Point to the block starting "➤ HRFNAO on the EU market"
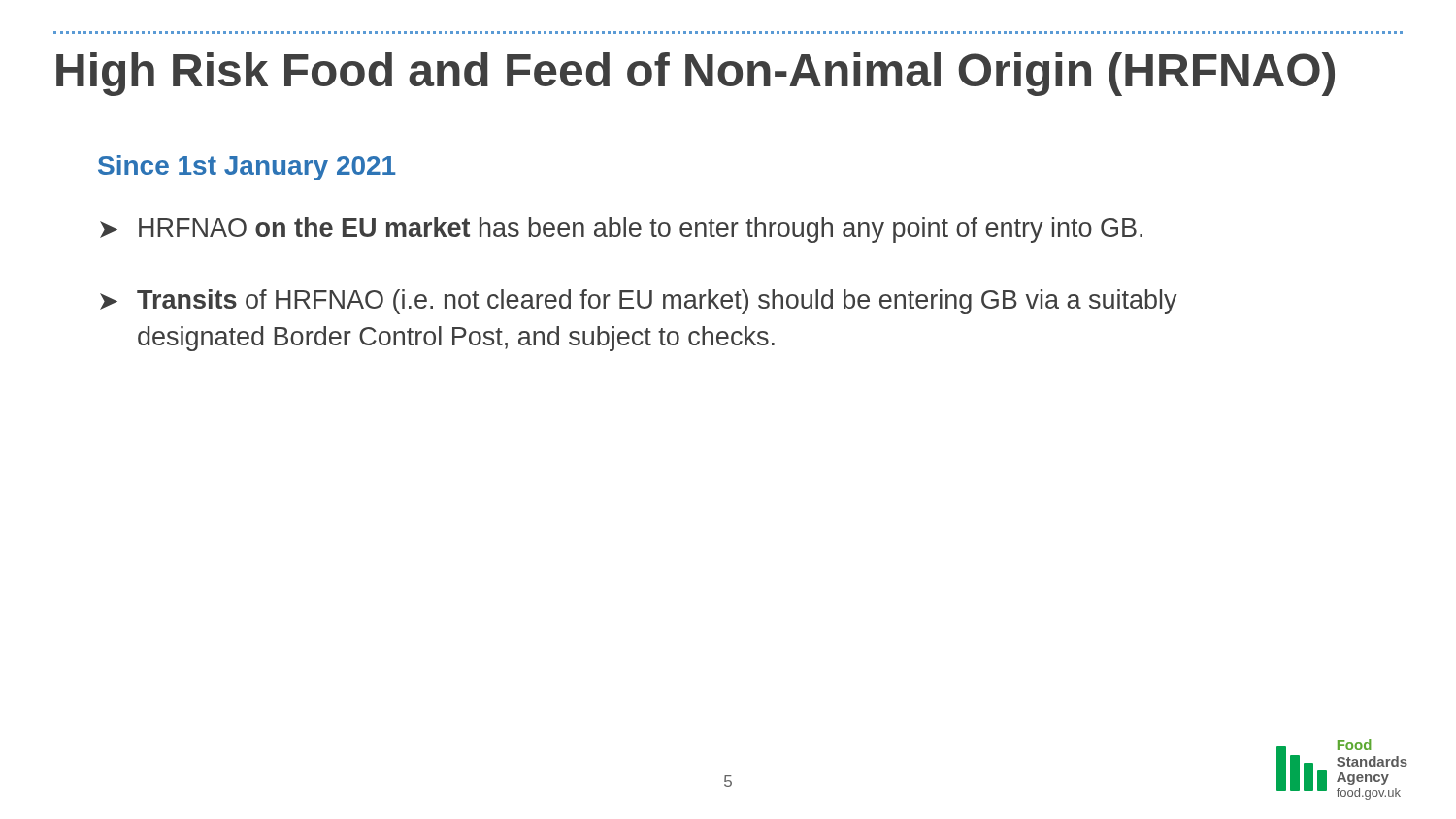Viewport: 1456px width, 819px height. click(x=621, y=230)
